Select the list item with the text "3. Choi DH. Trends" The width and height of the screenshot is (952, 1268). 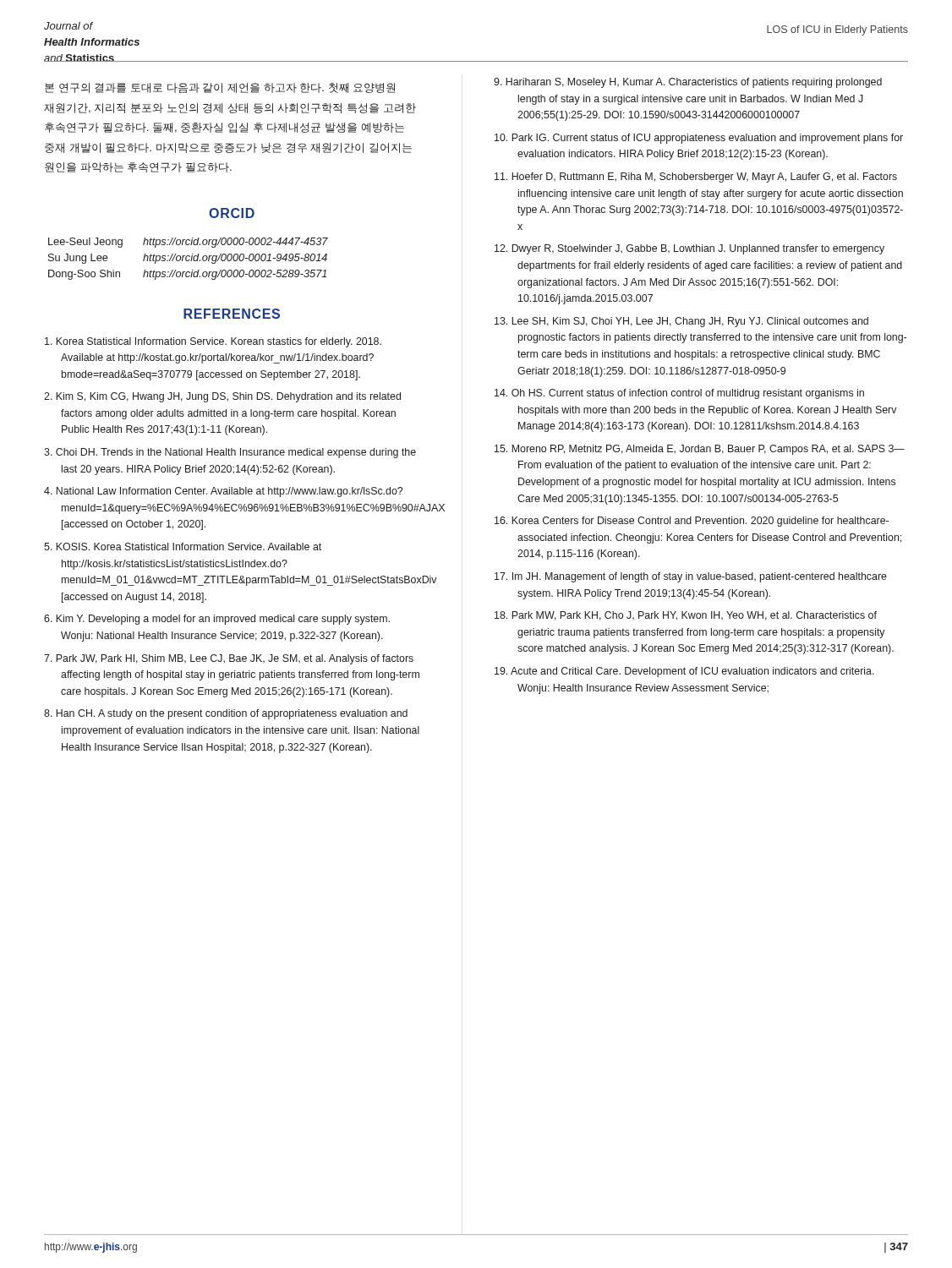pos(230,461)
